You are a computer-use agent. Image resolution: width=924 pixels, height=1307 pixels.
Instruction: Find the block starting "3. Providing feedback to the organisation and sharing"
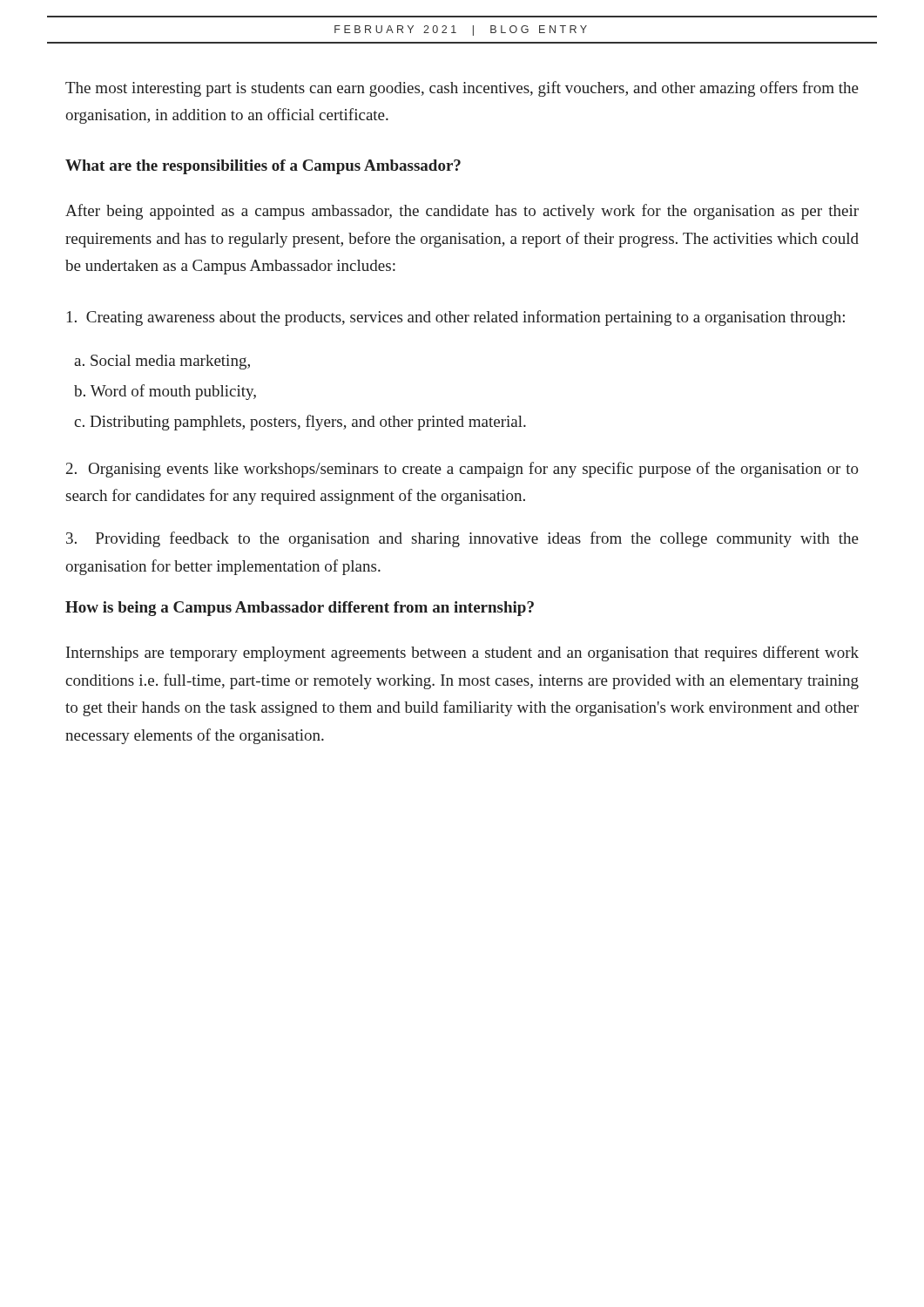coord(462,552)
